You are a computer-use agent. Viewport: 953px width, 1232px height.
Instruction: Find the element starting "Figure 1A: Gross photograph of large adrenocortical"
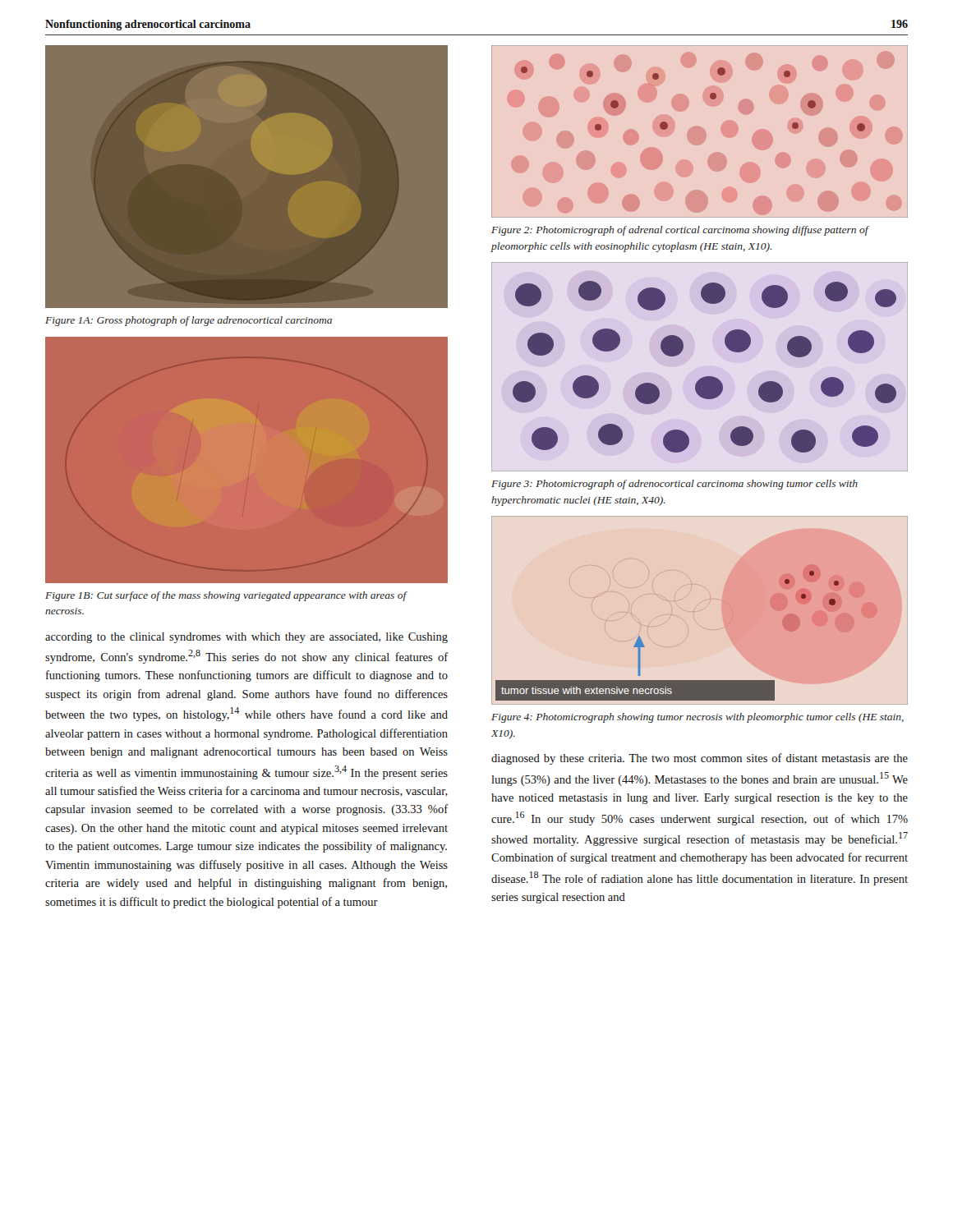pyautogui.click(x=189, y=320)
